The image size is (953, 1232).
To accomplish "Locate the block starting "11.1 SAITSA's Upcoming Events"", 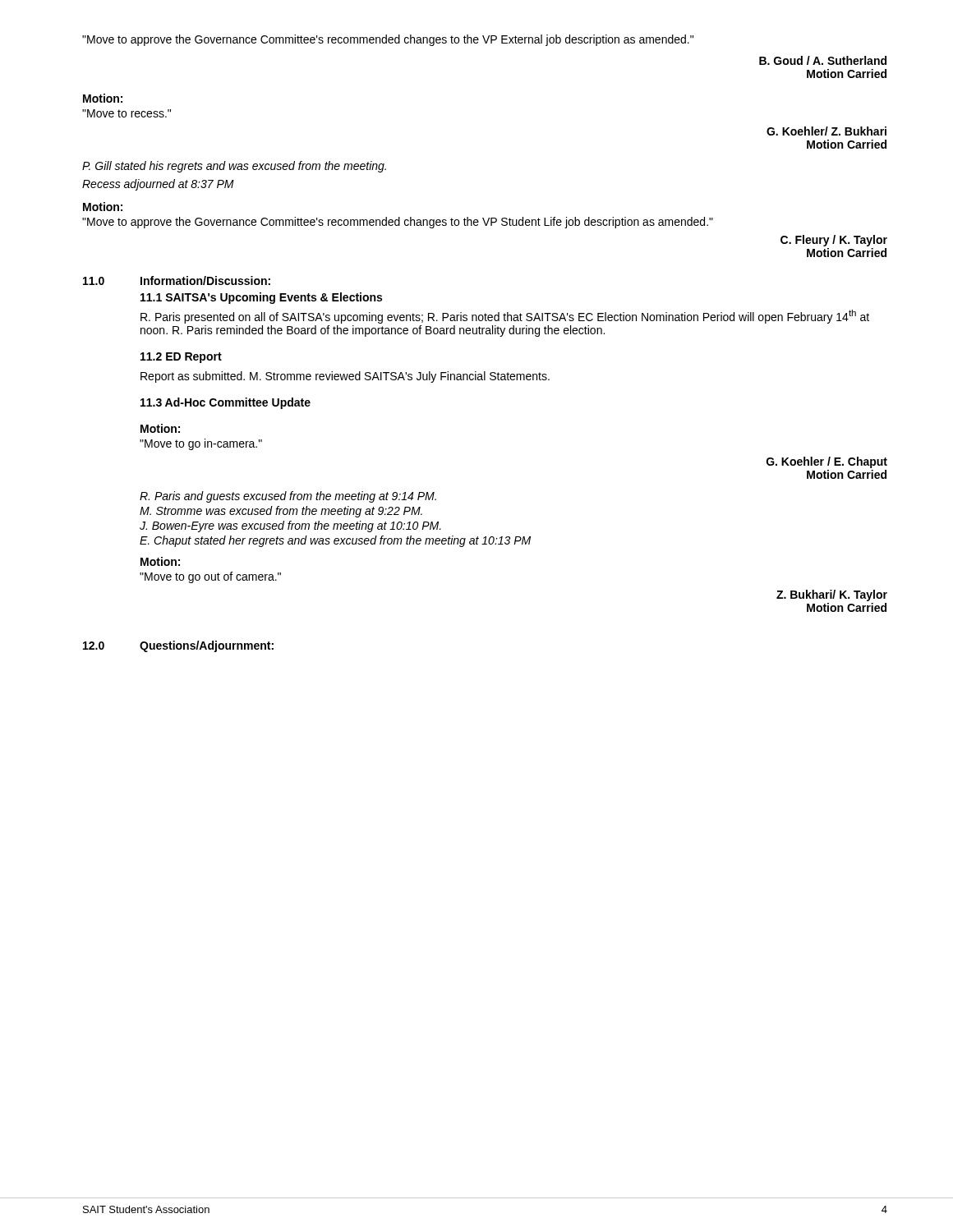I will coord(261,297).
